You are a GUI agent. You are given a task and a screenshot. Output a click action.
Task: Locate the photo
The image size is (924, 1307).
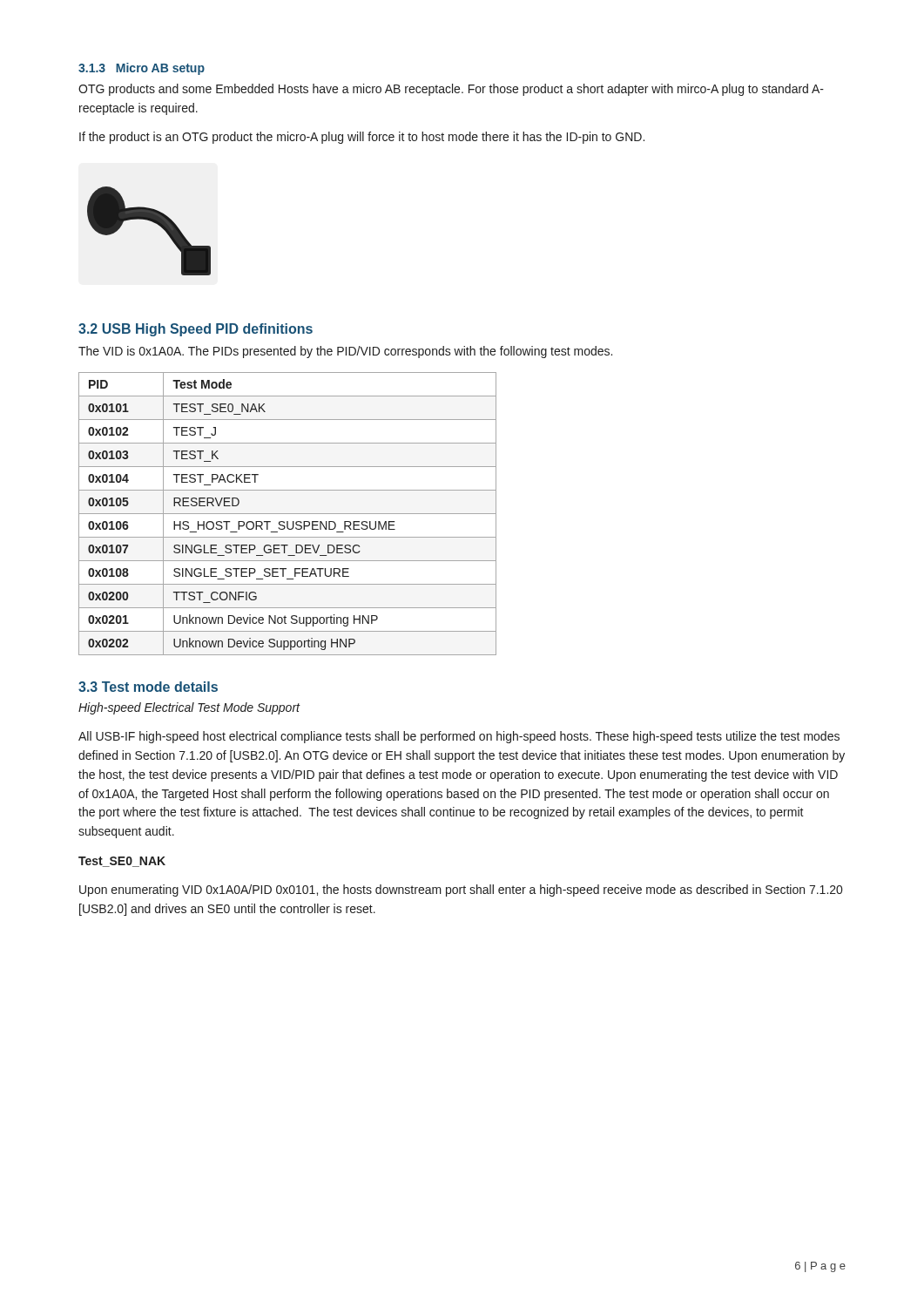pos(148,224)
